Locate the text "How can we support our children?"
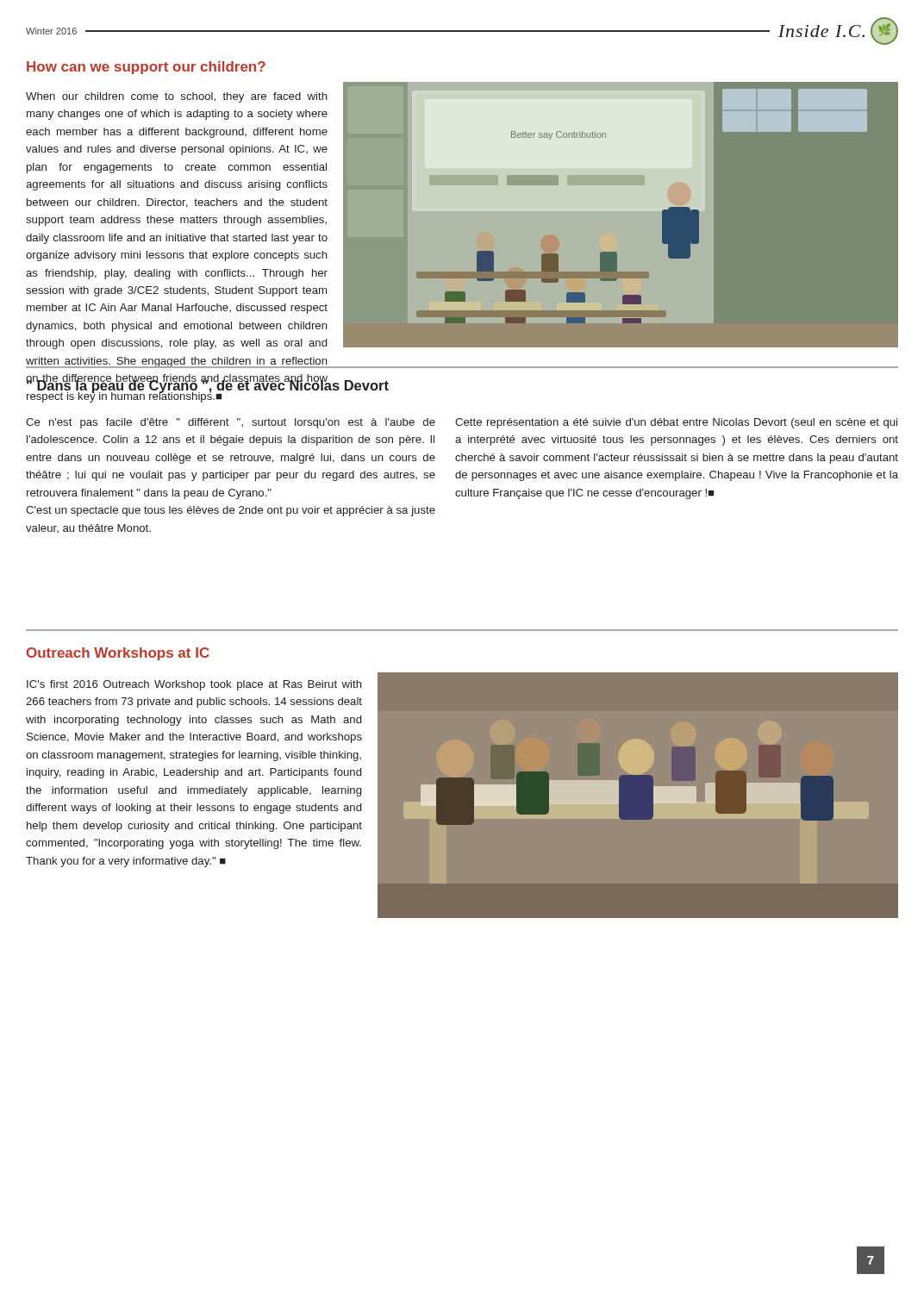The width and height of the screenshot is (924, 1293). (x=146, y=67)
